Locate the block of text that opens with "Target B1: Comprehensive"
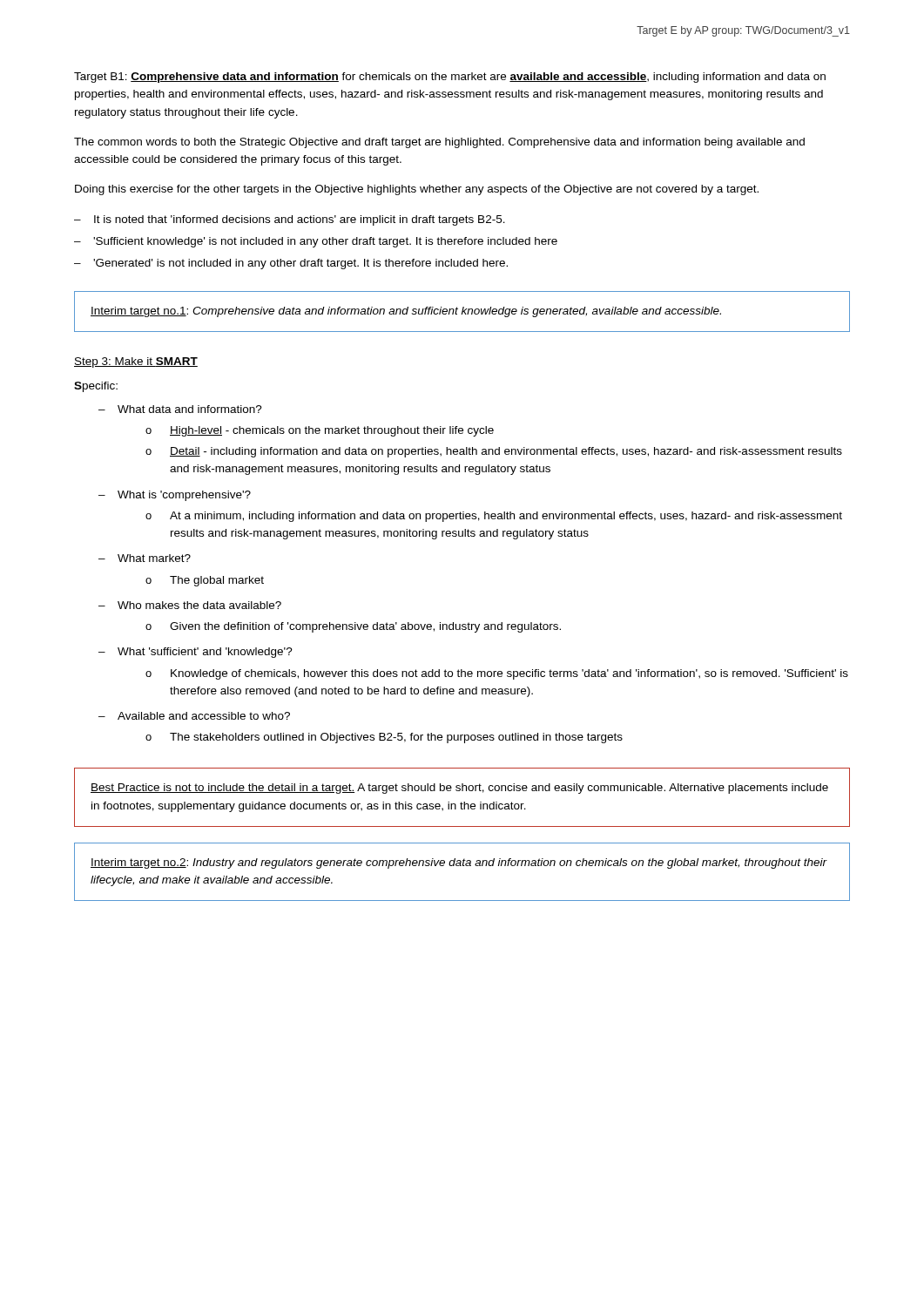This screenshot has height=1307, width=924. tap(450, 94)
